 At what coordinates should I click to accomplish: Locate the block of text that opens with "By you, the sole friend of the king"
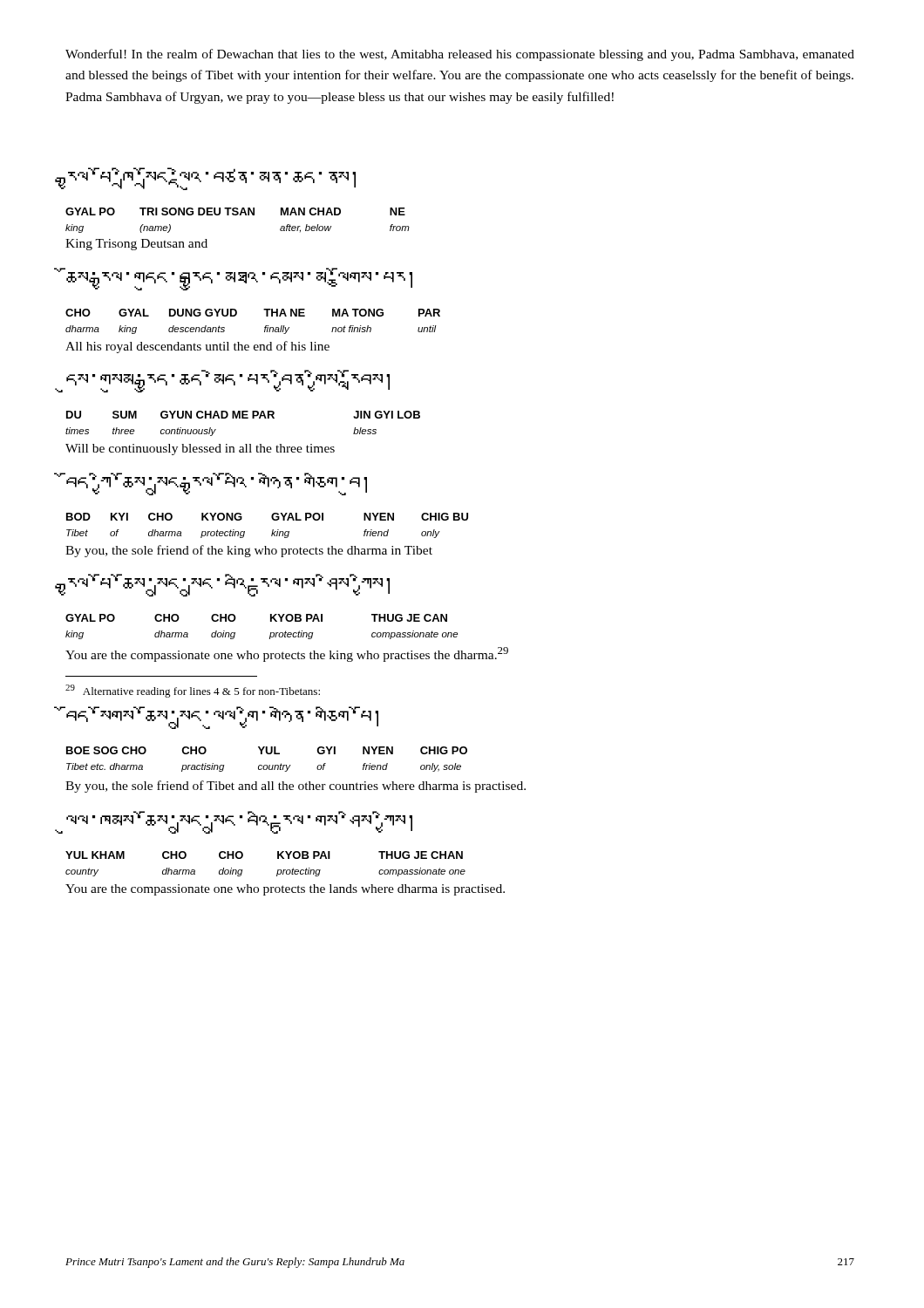pos(249,550)
